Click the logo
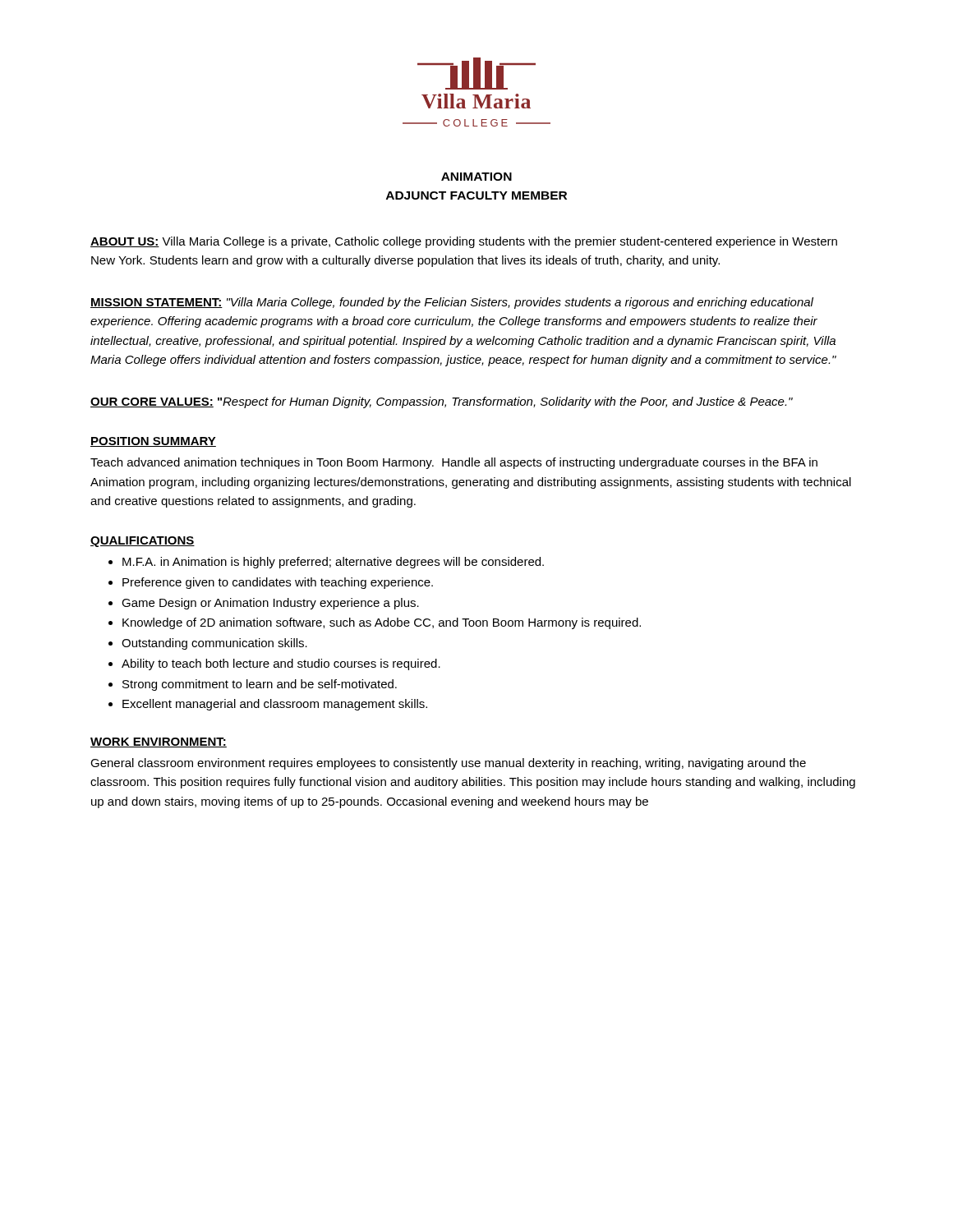 click(x=476, y=96)
